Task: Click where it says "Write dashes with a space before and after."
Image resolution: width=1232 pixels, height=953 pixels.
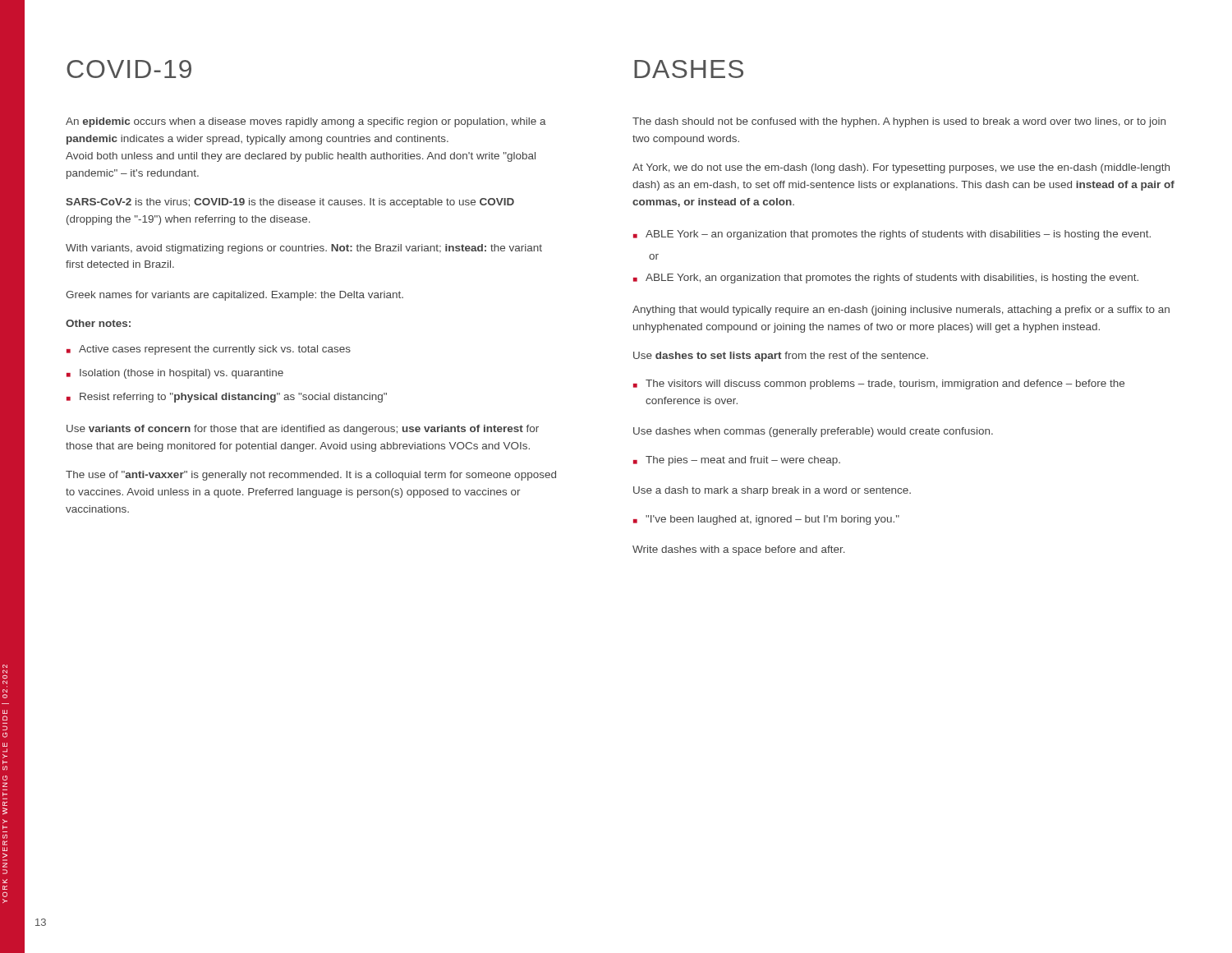Action: coord(739,550)
